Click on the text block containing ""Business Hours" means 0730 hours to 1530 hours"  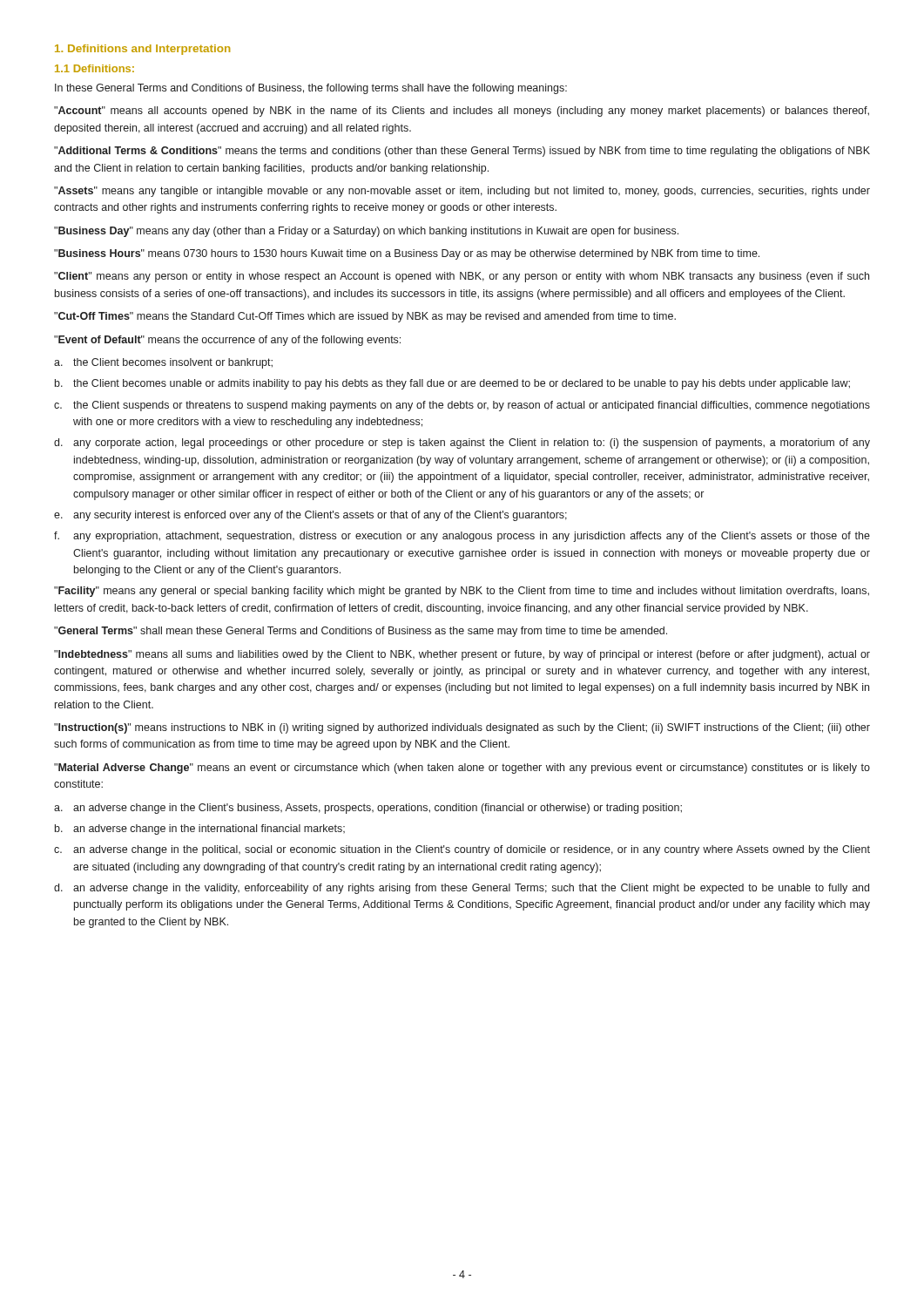pos(407,254)
